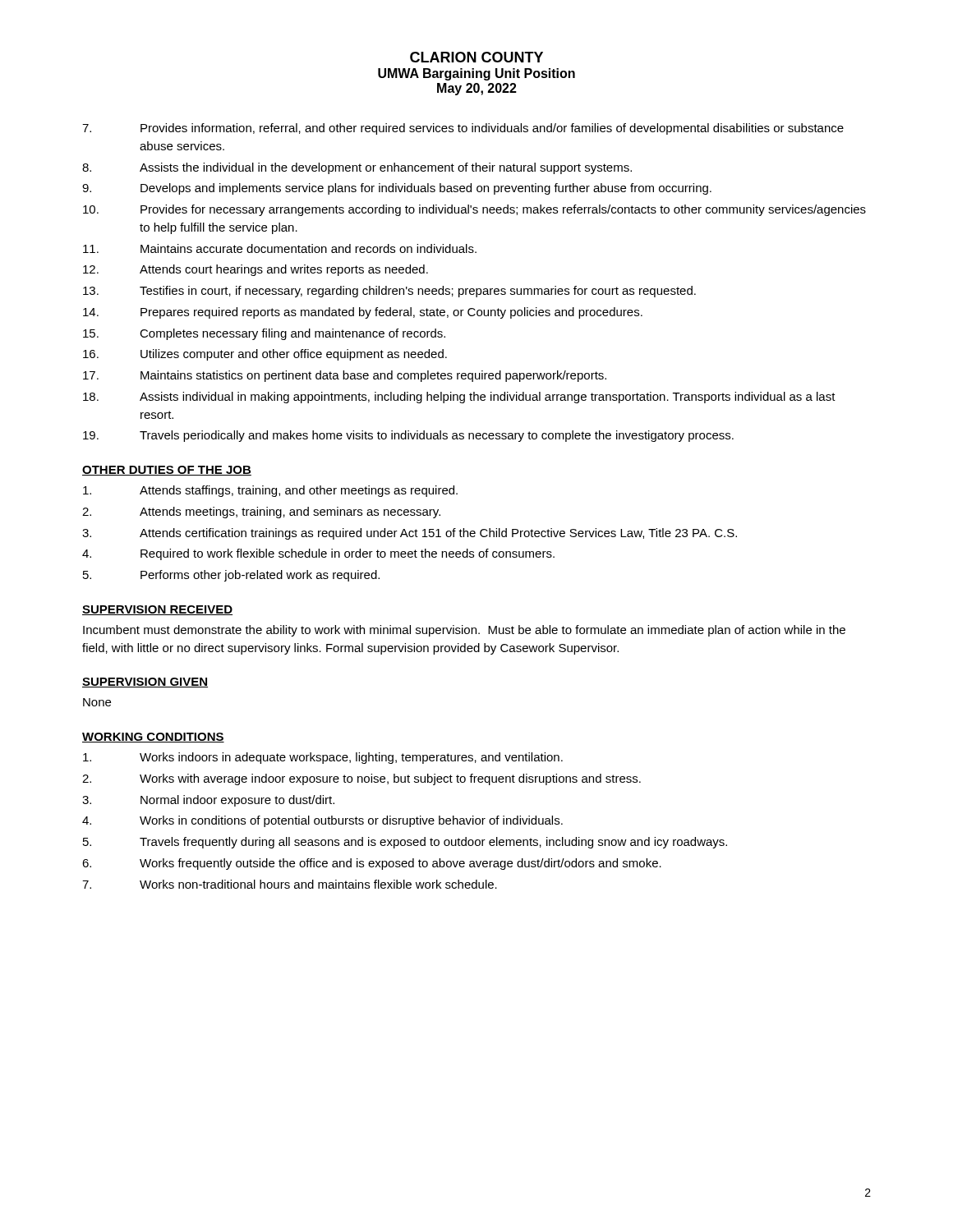953x1232 pixels.
Task: Find the list item containing "4. Works in conditions of potential outbursts"
Action: [476, 821]
